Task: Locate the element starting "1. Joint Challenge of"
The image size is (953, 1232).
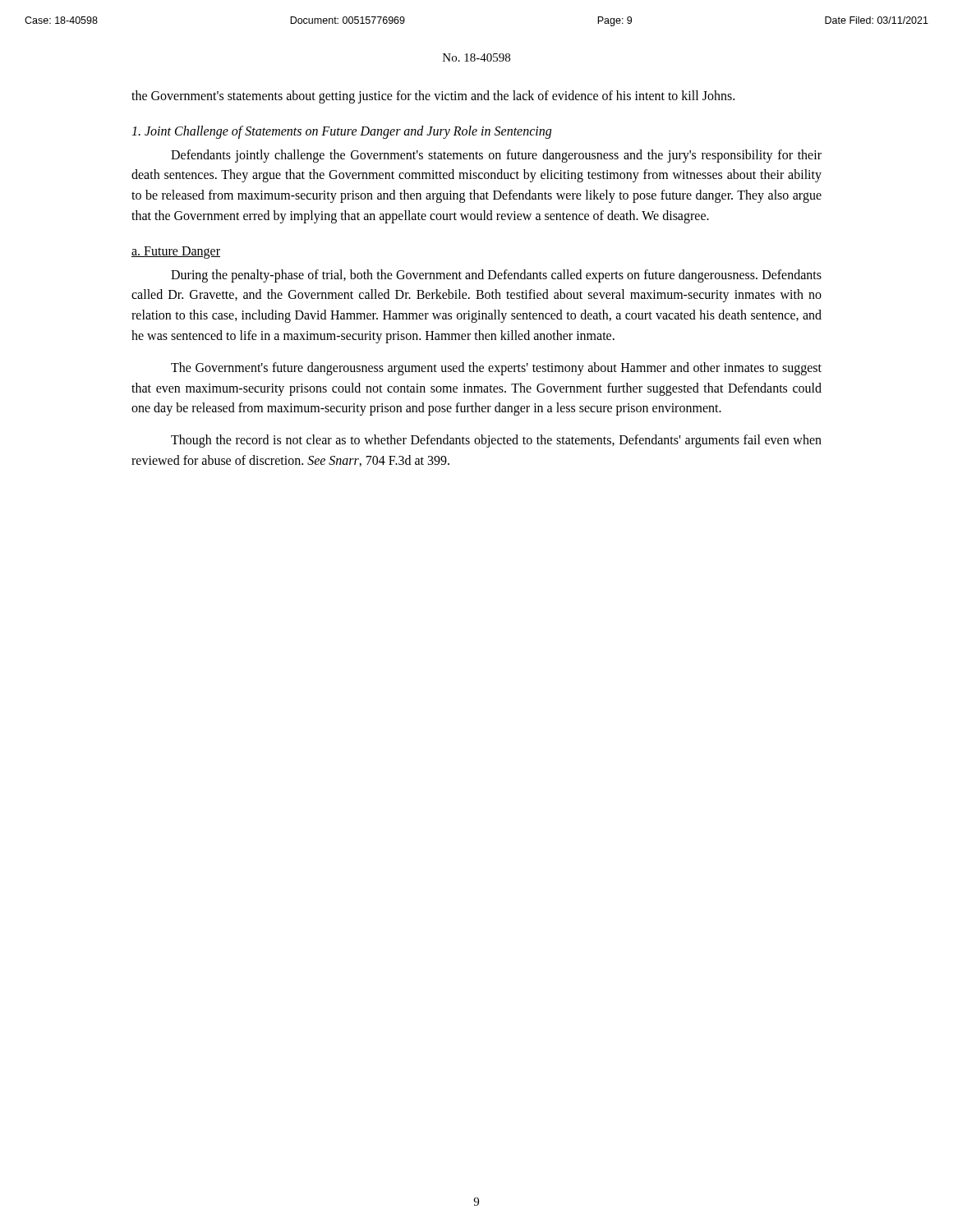Action: point(342,131)
